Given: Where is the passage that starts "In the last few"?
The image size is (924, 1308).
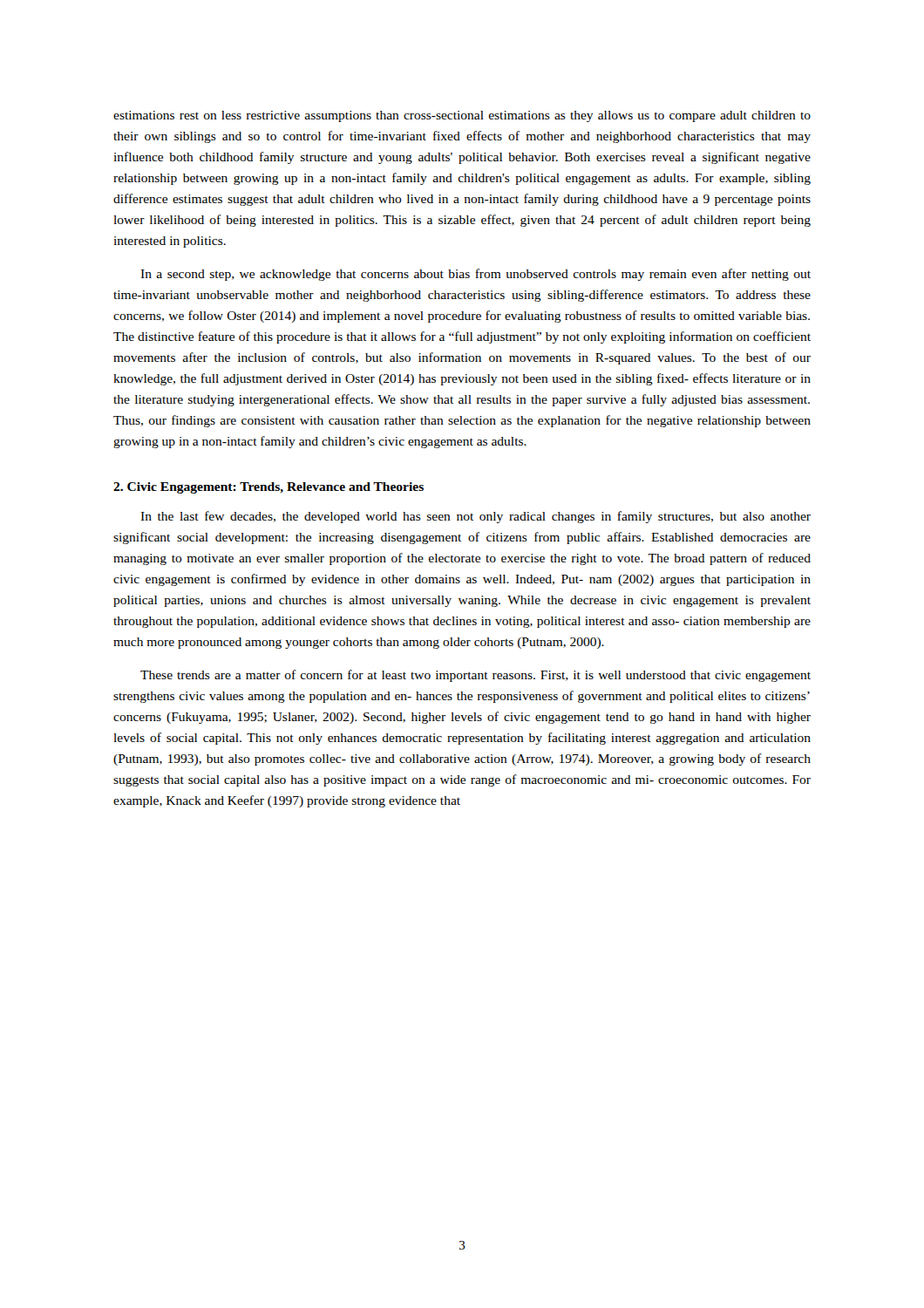Looking at the screenshot, I should click(x=462, y=579).
